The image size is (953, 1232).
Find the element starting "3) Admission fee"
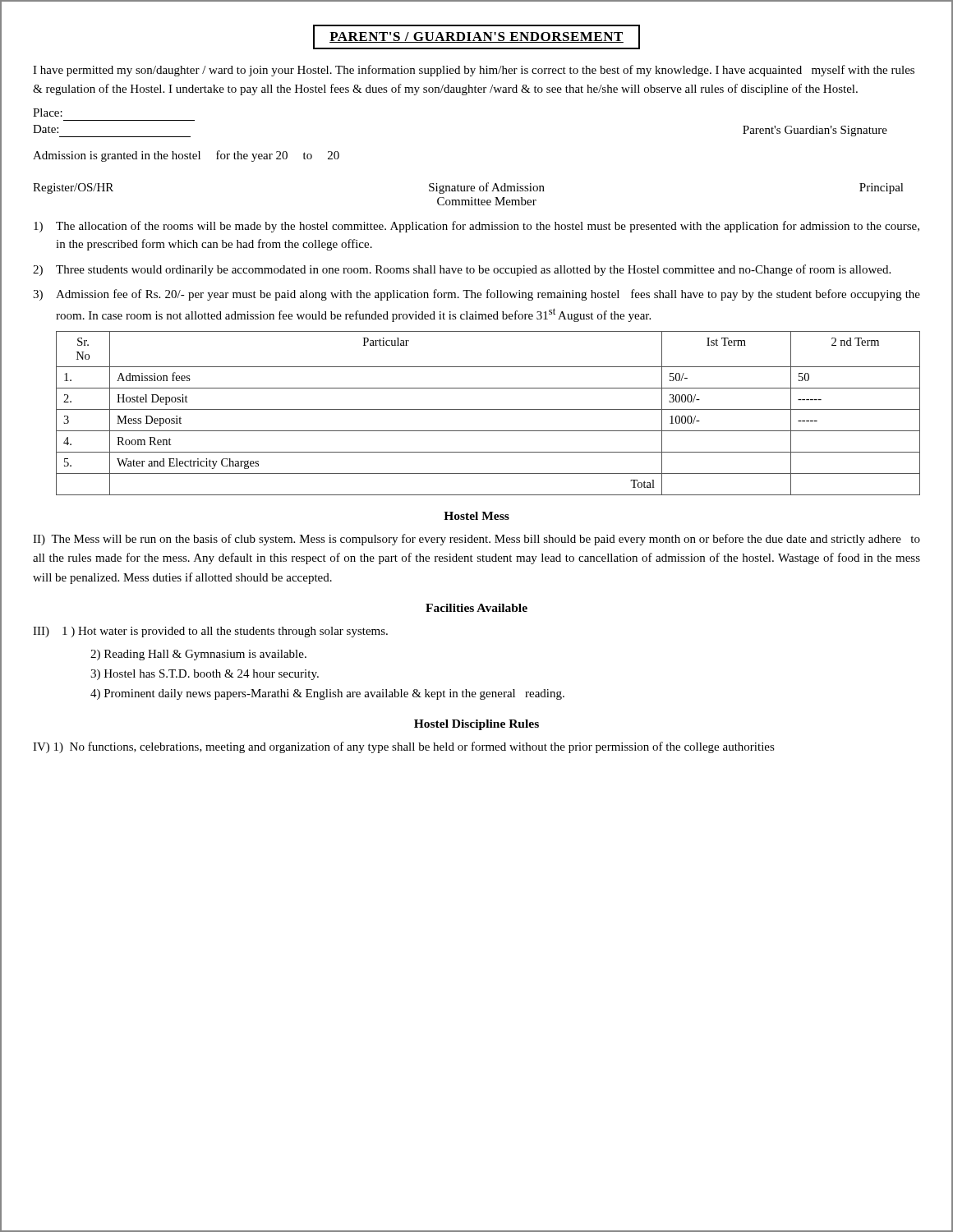point(476,305)
